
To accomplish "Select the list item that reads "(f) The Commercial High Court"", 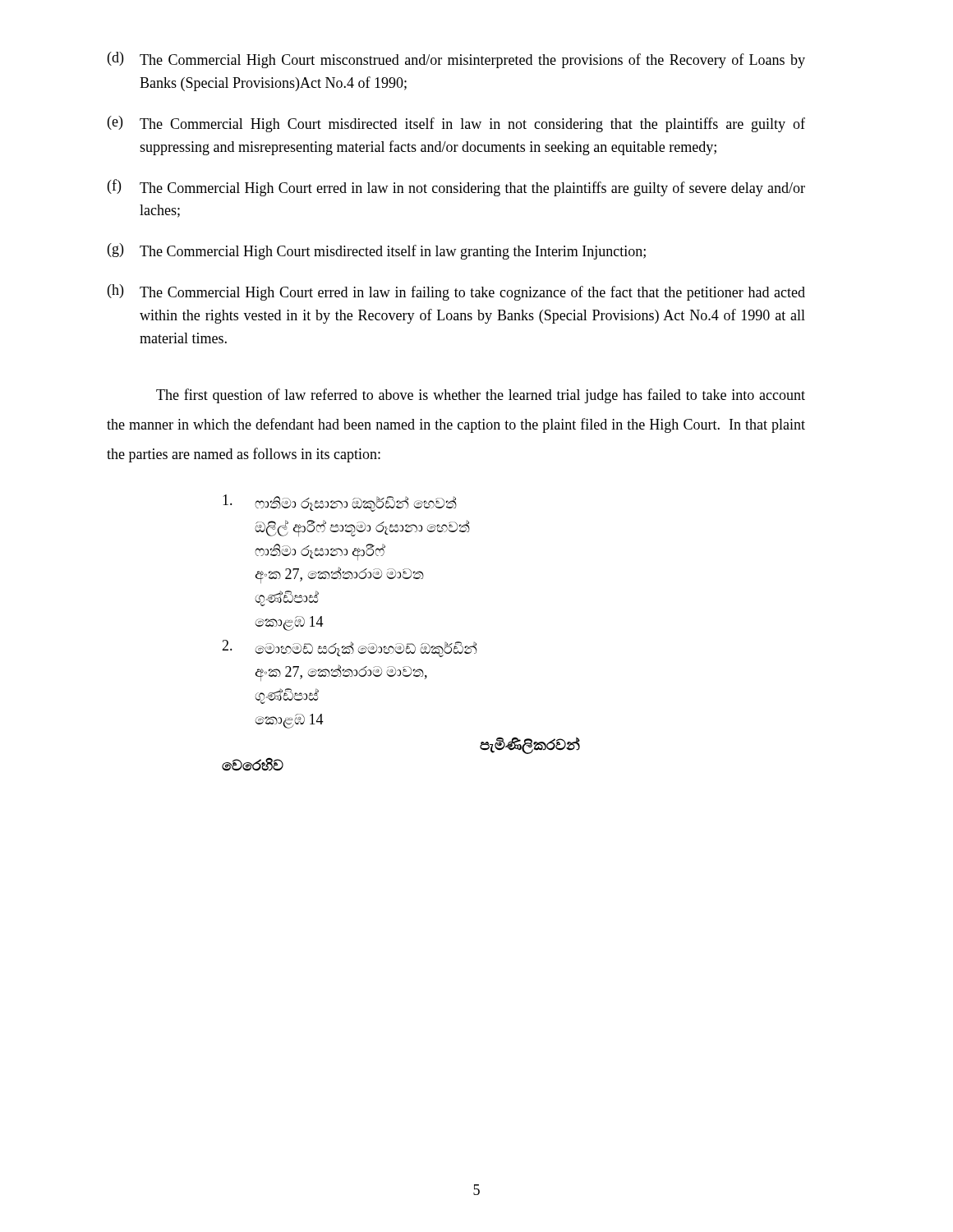I will click(x=456, y=200).
